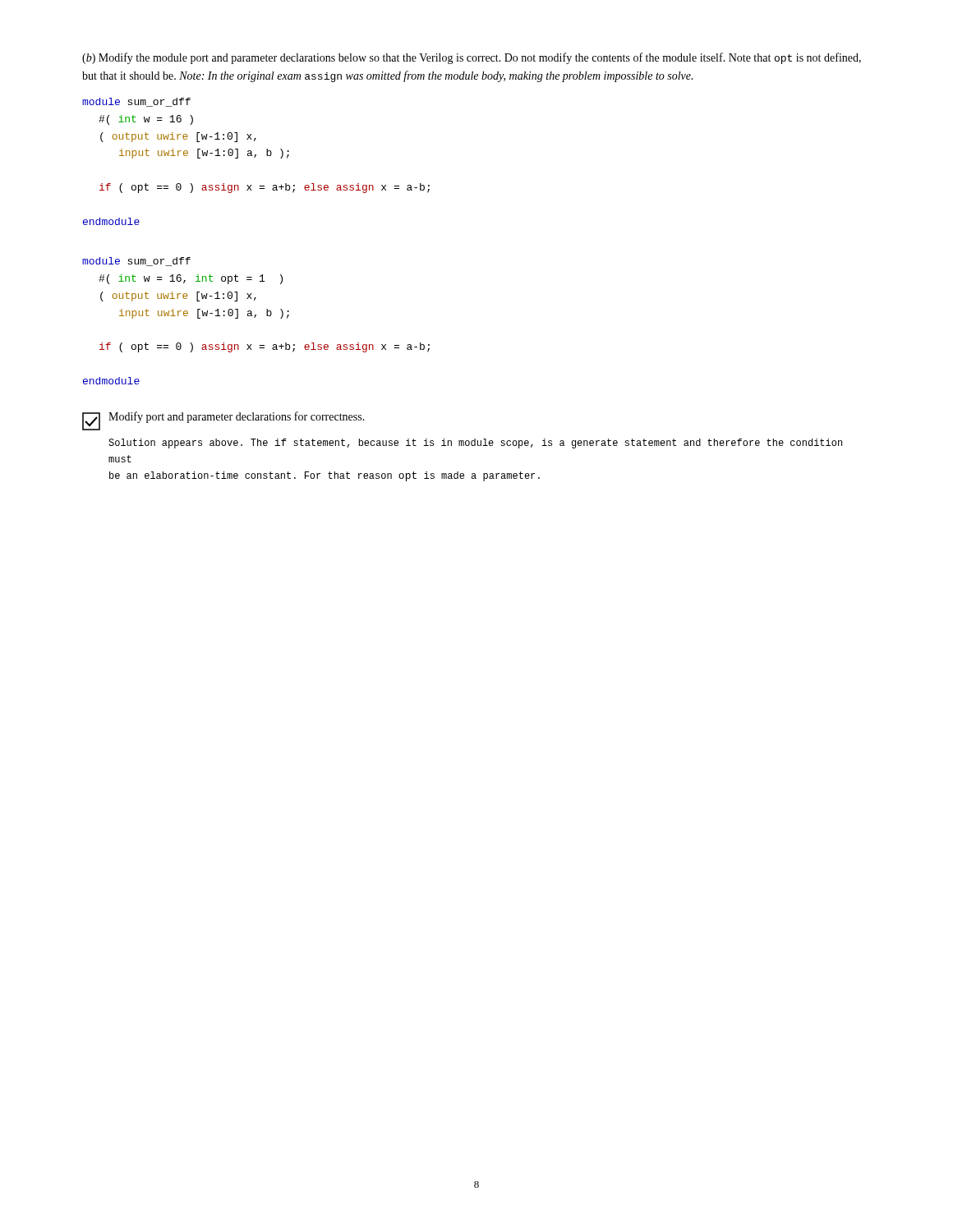Locate the text starting "Solution appears above."
This screenshot has width=953, height=1232.
pos(475,444)
